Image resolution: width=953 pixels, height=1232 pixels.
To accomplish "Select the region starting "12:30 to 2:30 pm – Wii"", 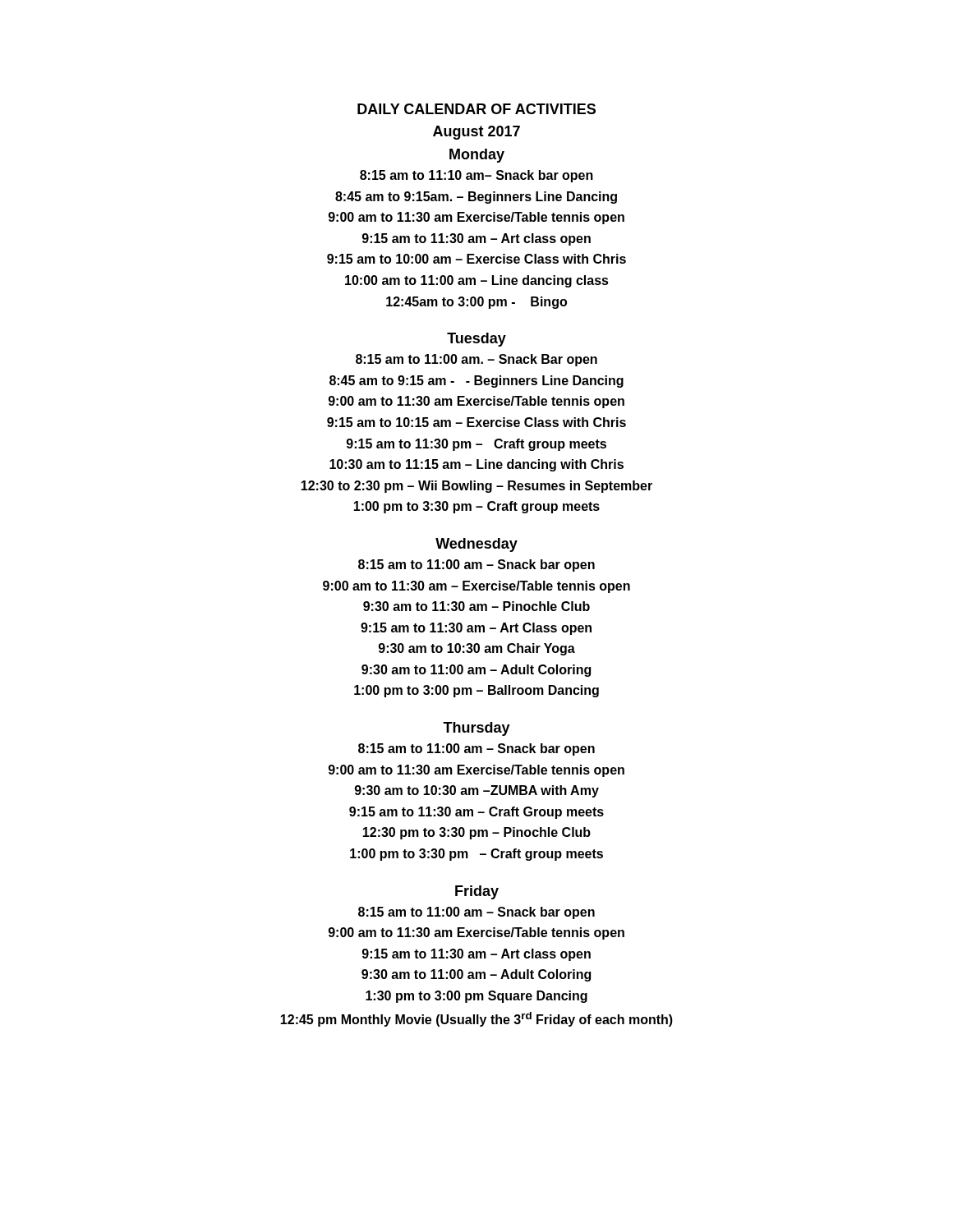I will (476, 486).
